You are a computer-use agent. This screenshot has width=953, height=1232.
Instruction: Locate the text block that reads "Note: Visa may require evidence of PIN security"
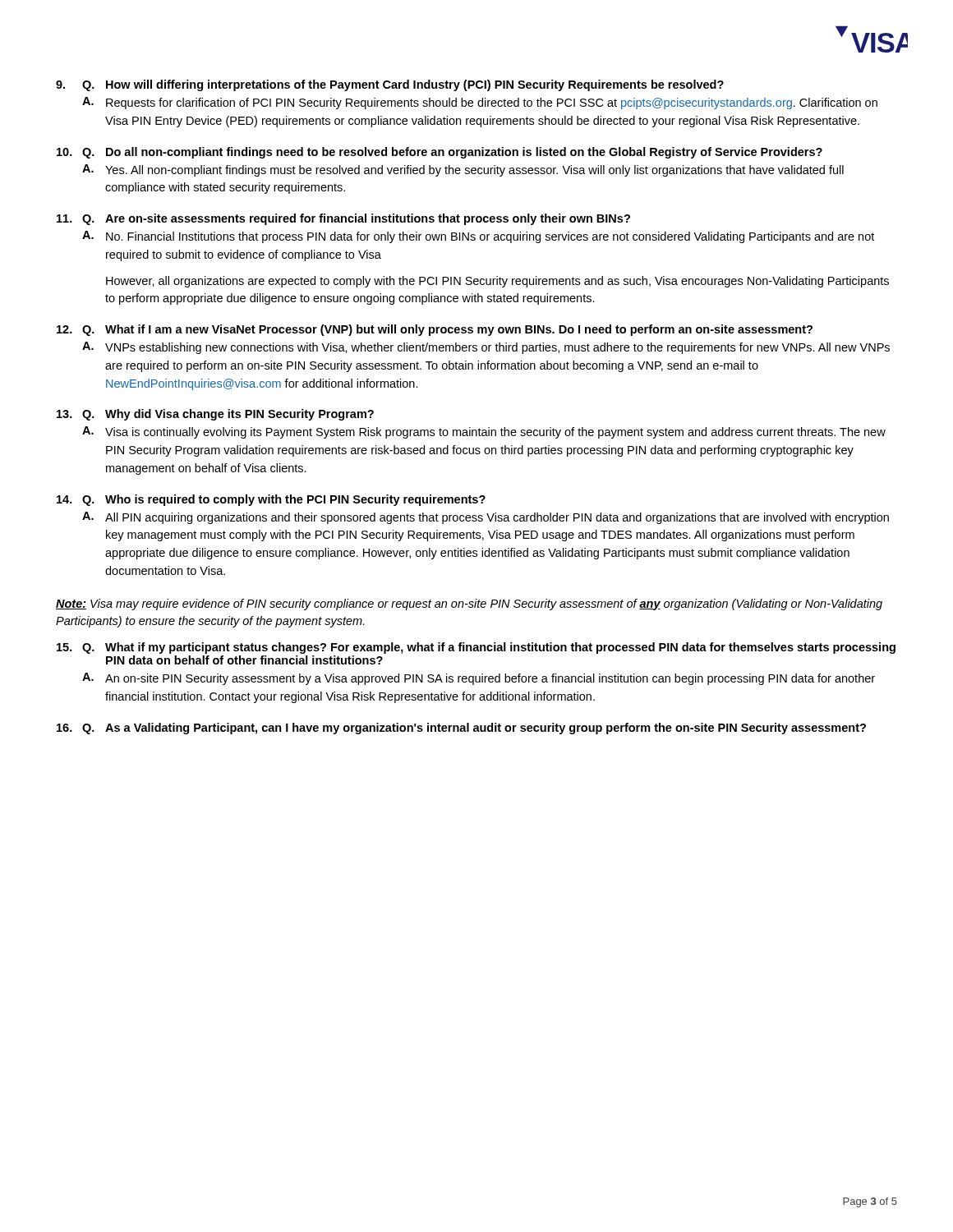(469, 612)
